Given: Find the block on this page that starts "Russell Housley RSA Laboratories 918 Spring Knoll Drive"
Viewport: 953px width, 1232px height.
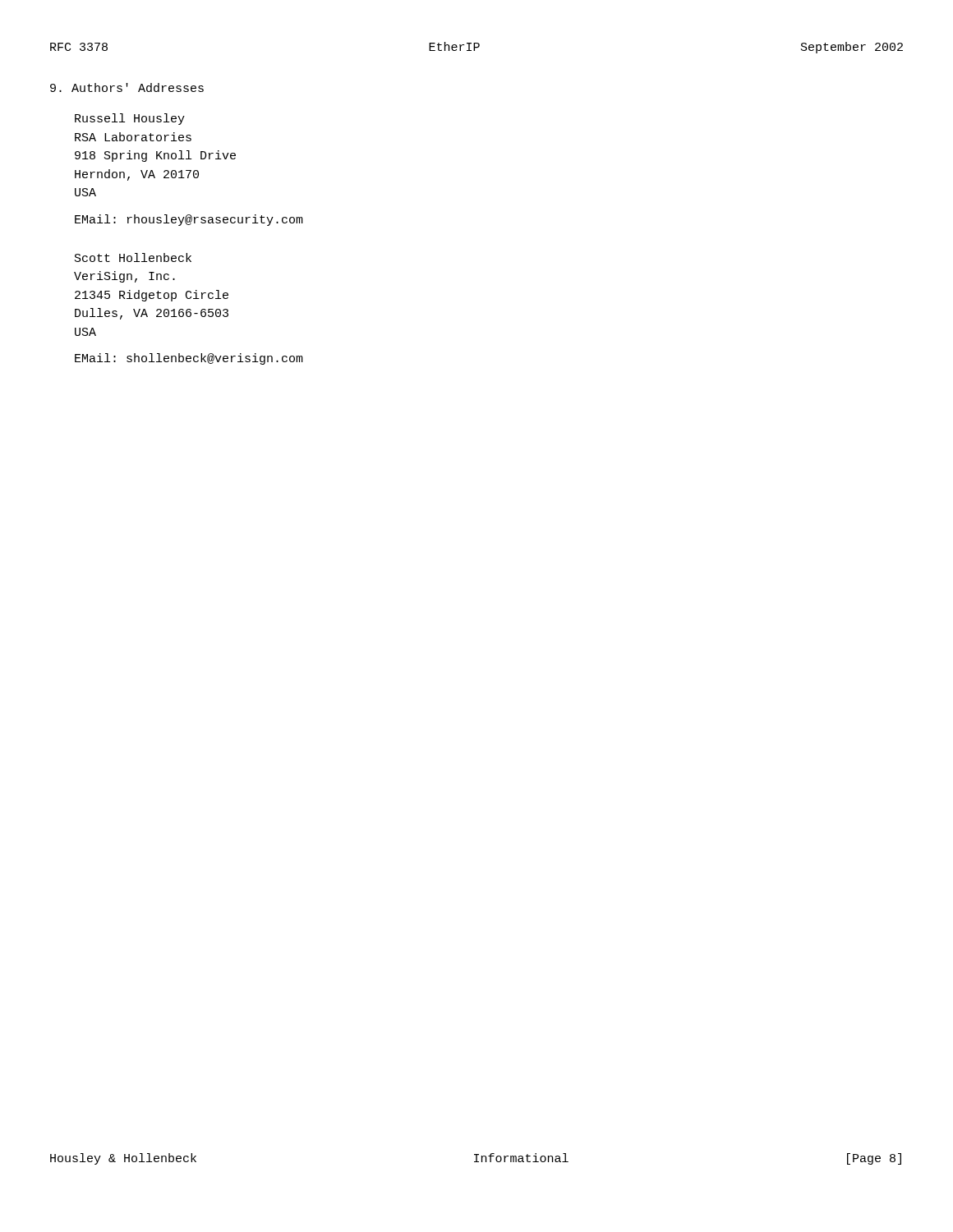Looking at the screenshot, I should pyautogui.click(x=155, y=156).
